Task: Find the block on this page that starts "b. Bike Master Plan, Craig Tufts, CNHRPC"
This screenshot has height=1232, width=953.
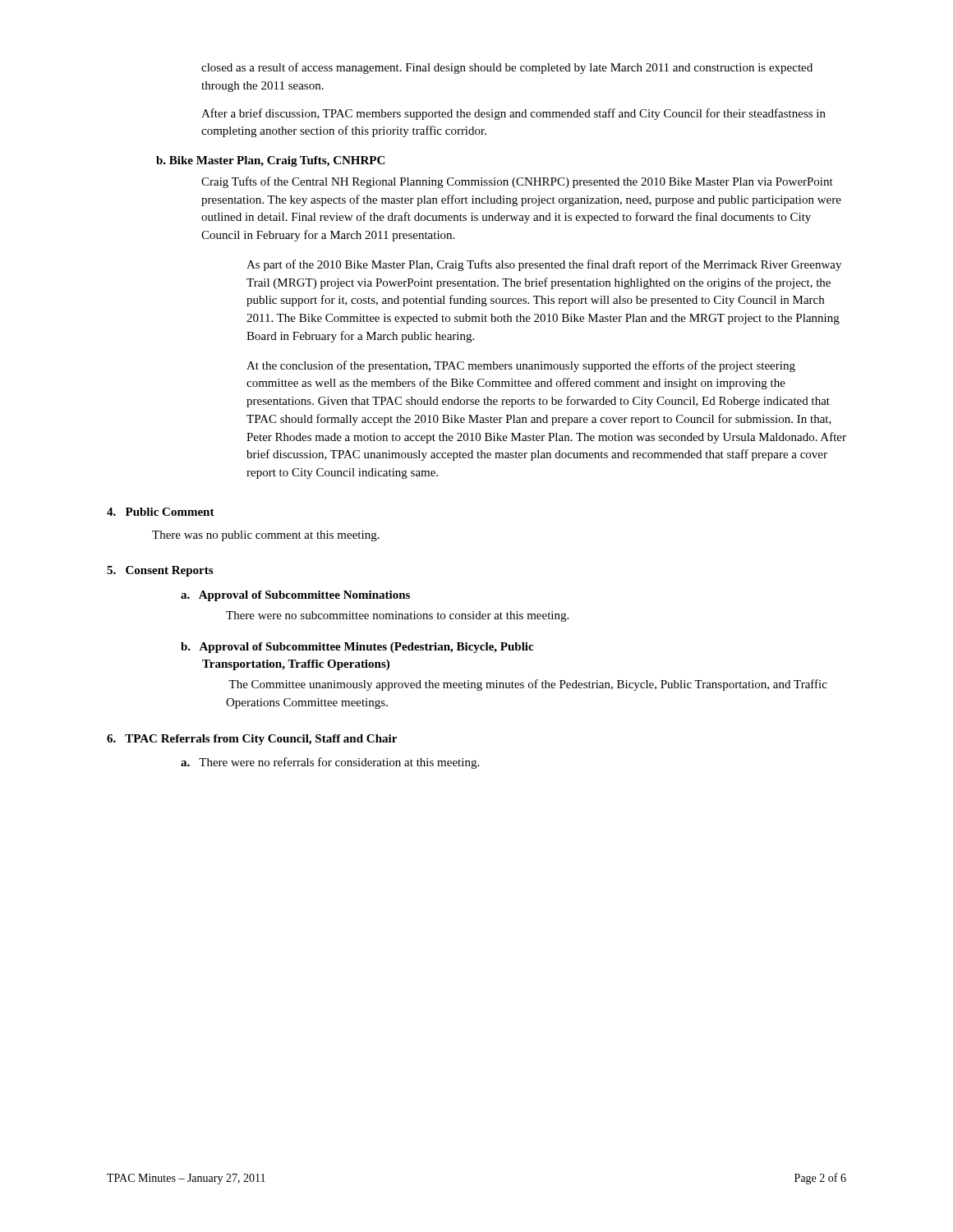Action: pos(501,198)
